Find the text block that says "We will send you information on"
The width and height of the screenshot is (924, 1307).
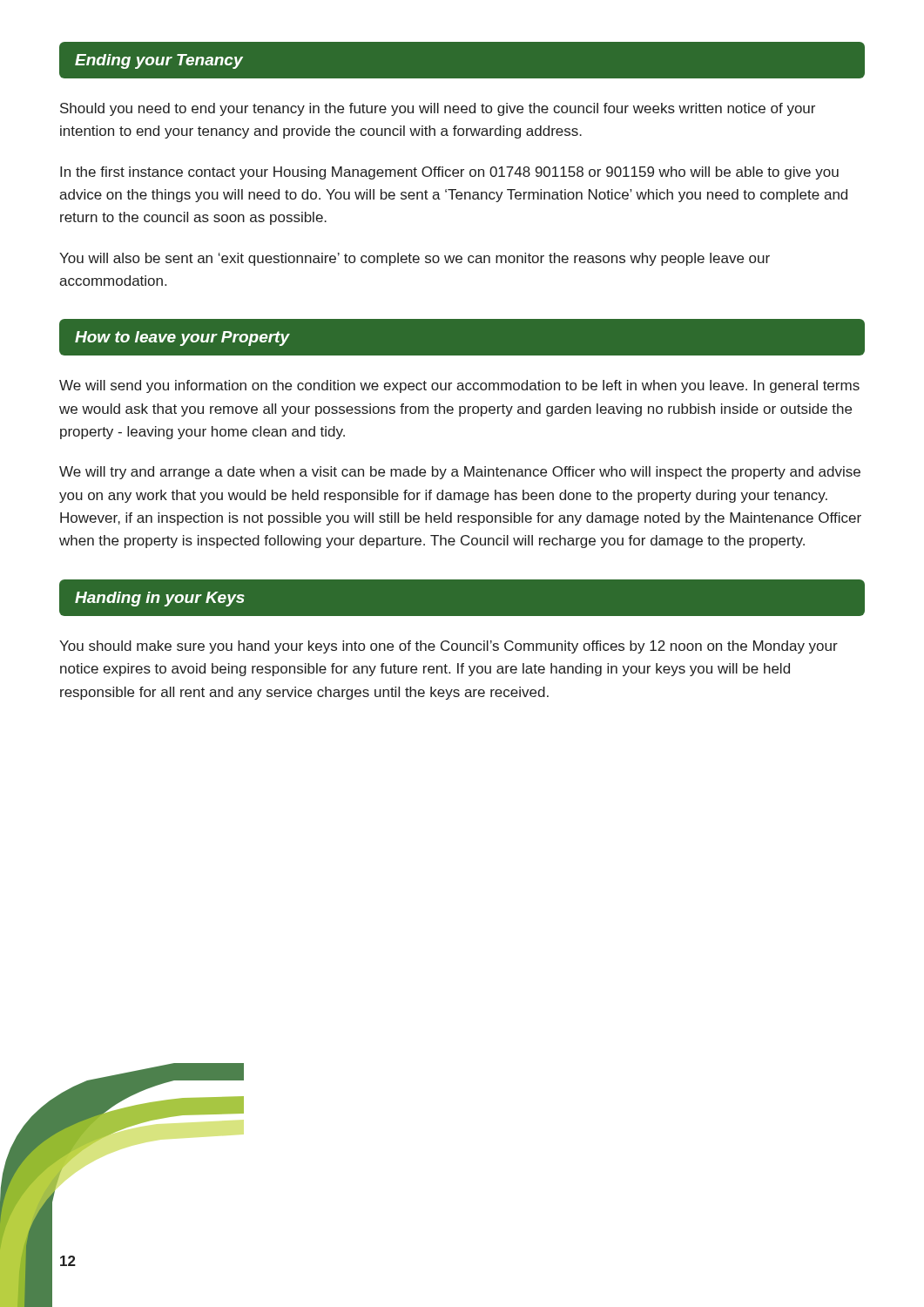pos(459,409)
